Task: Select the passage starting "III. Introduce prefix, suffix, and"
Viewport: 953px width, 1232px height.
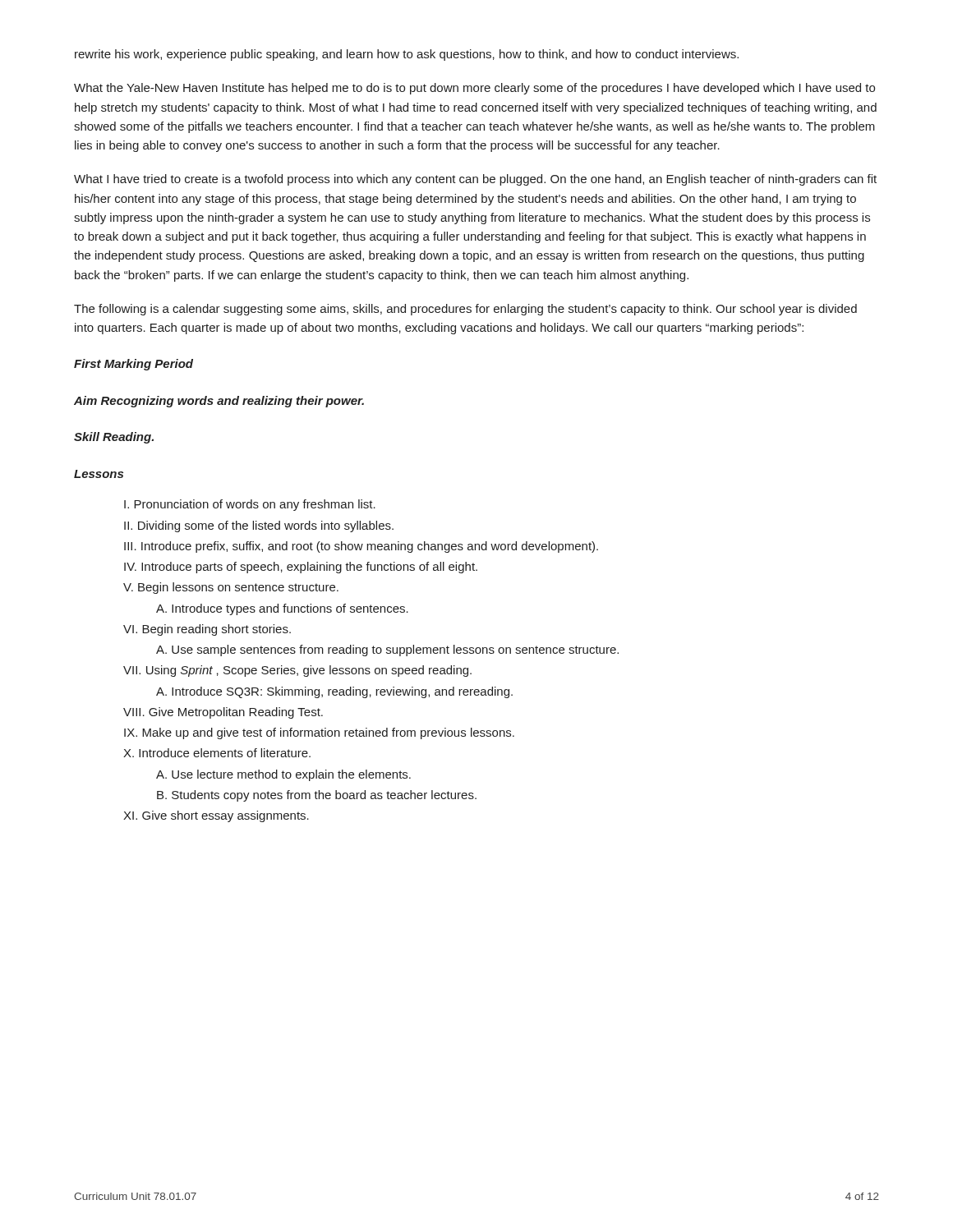Action: (361, 546)
